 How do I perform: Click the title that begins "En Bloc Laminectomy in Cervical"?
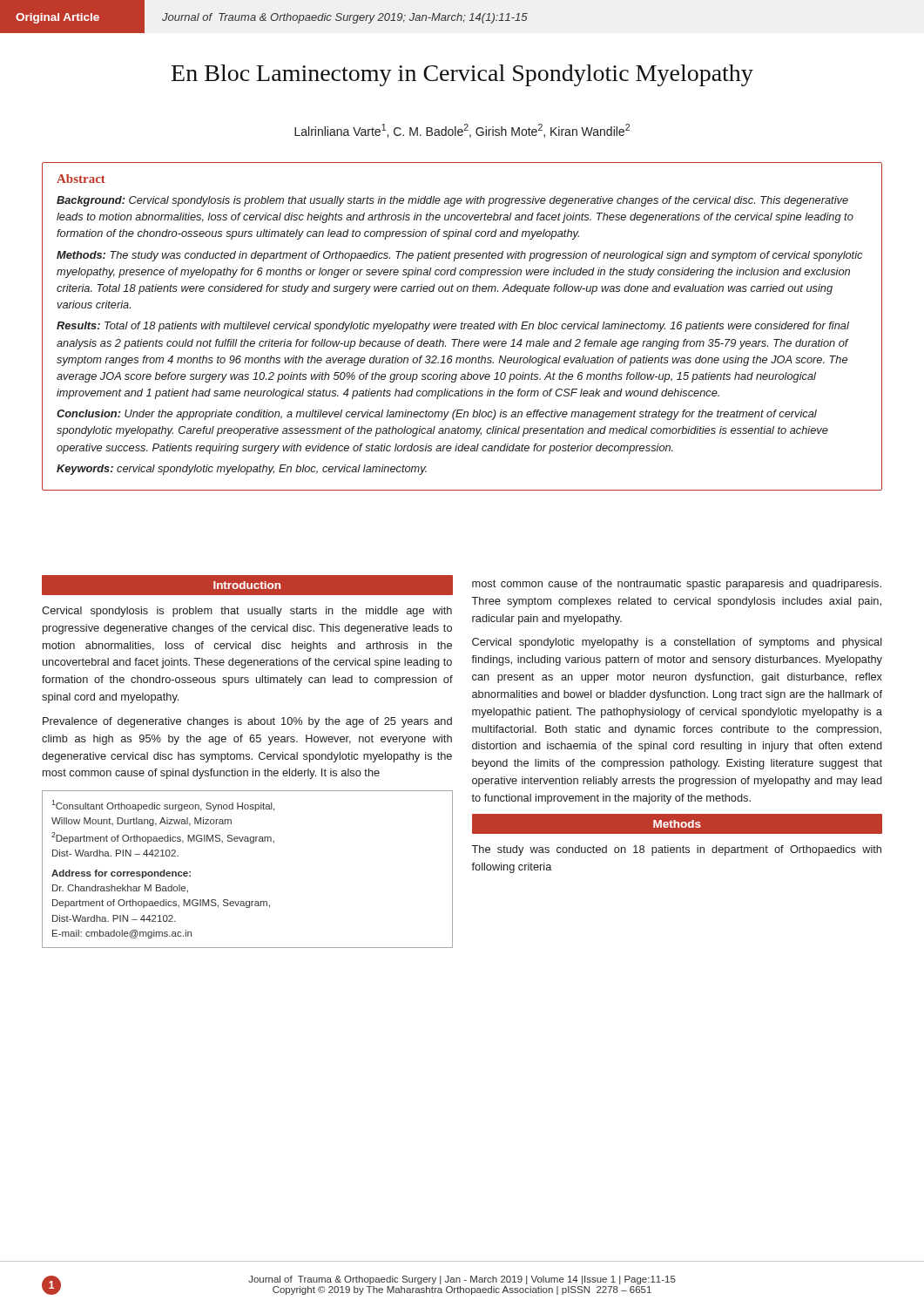[462, 69]
